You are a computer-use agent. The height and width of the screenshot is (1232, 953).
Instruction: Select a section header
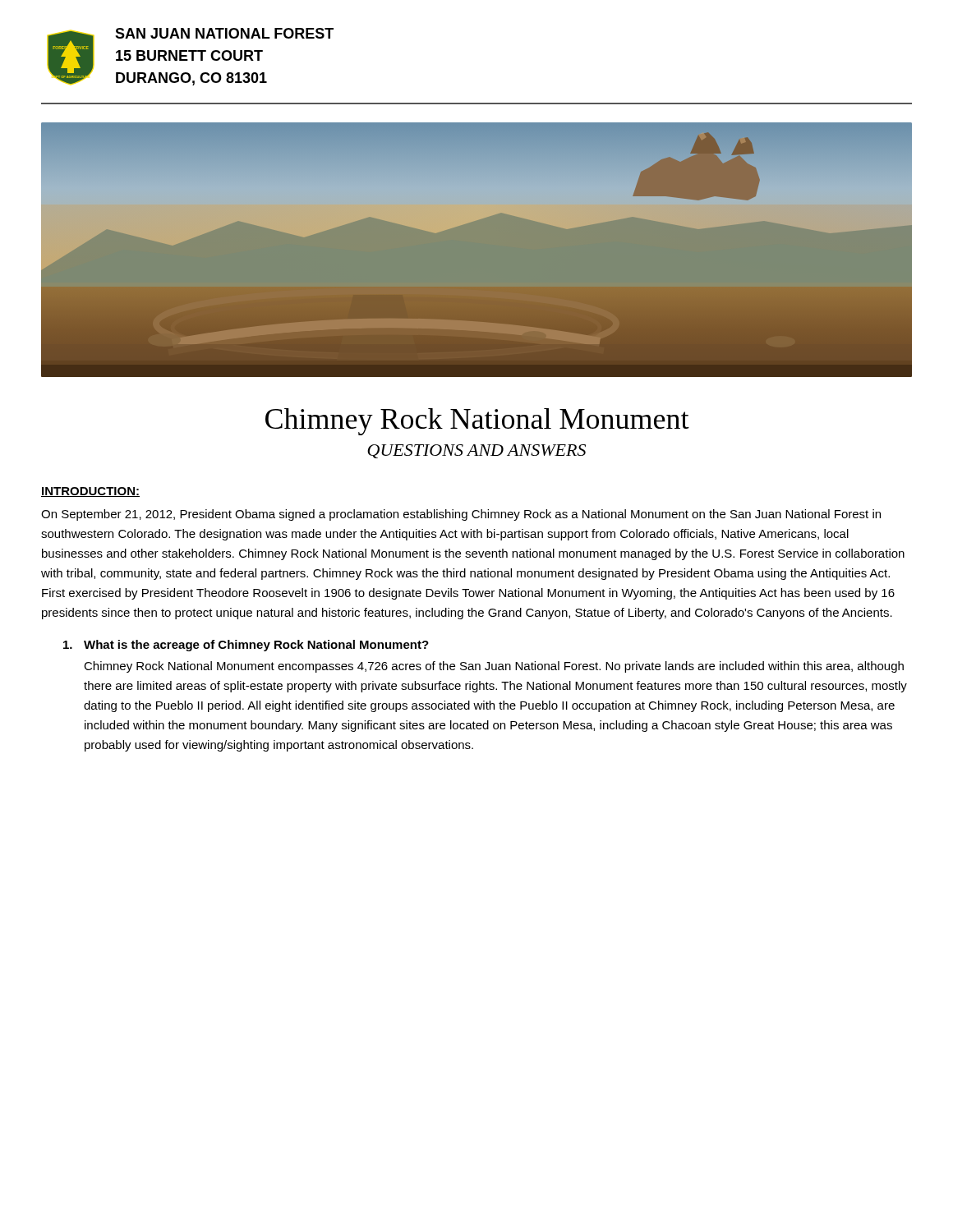click(90, 491)
